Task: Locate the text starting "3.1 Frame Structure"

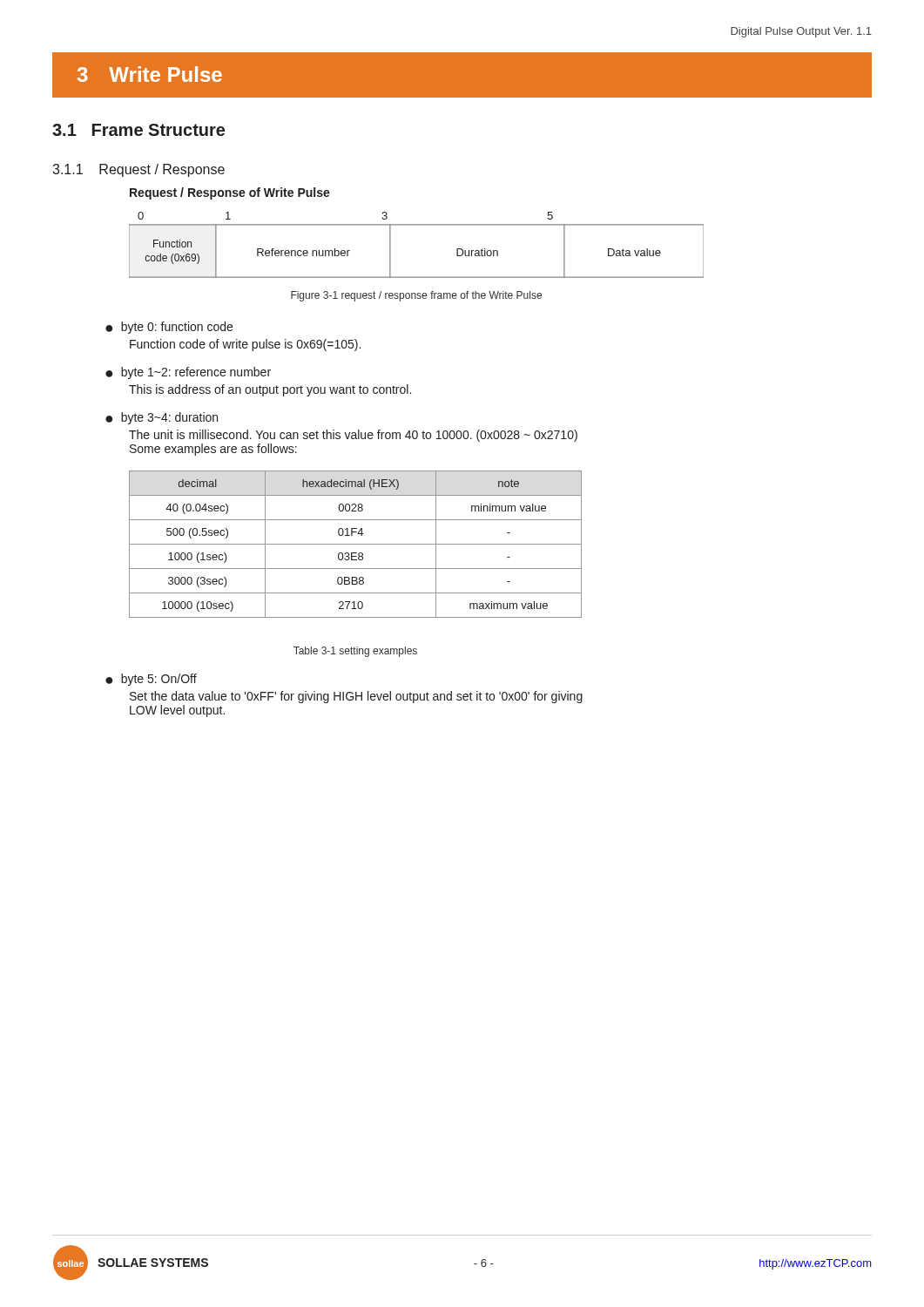Action: click(x=139, y=130)
